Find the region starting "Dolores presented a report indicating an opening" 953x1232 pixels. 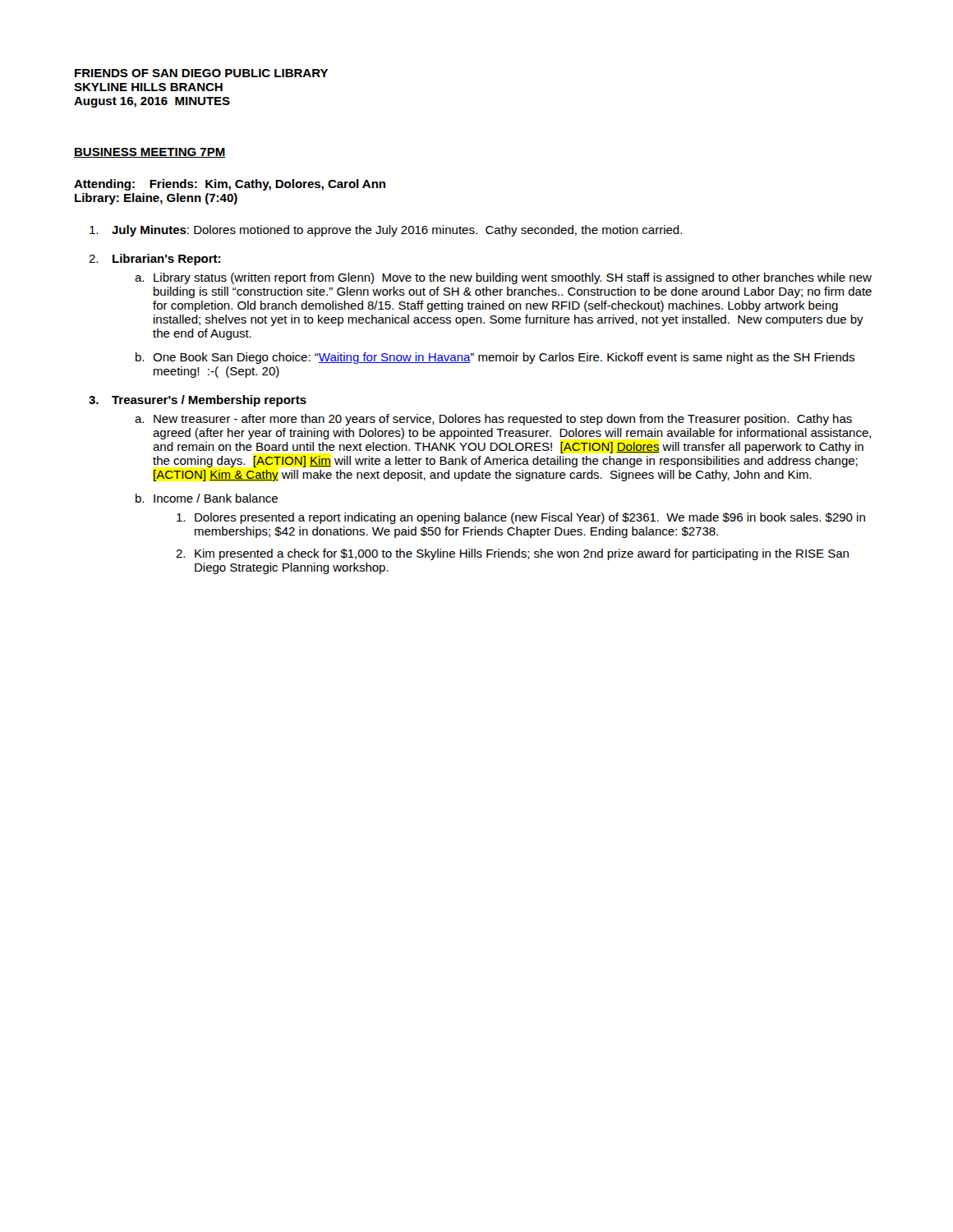530,524
